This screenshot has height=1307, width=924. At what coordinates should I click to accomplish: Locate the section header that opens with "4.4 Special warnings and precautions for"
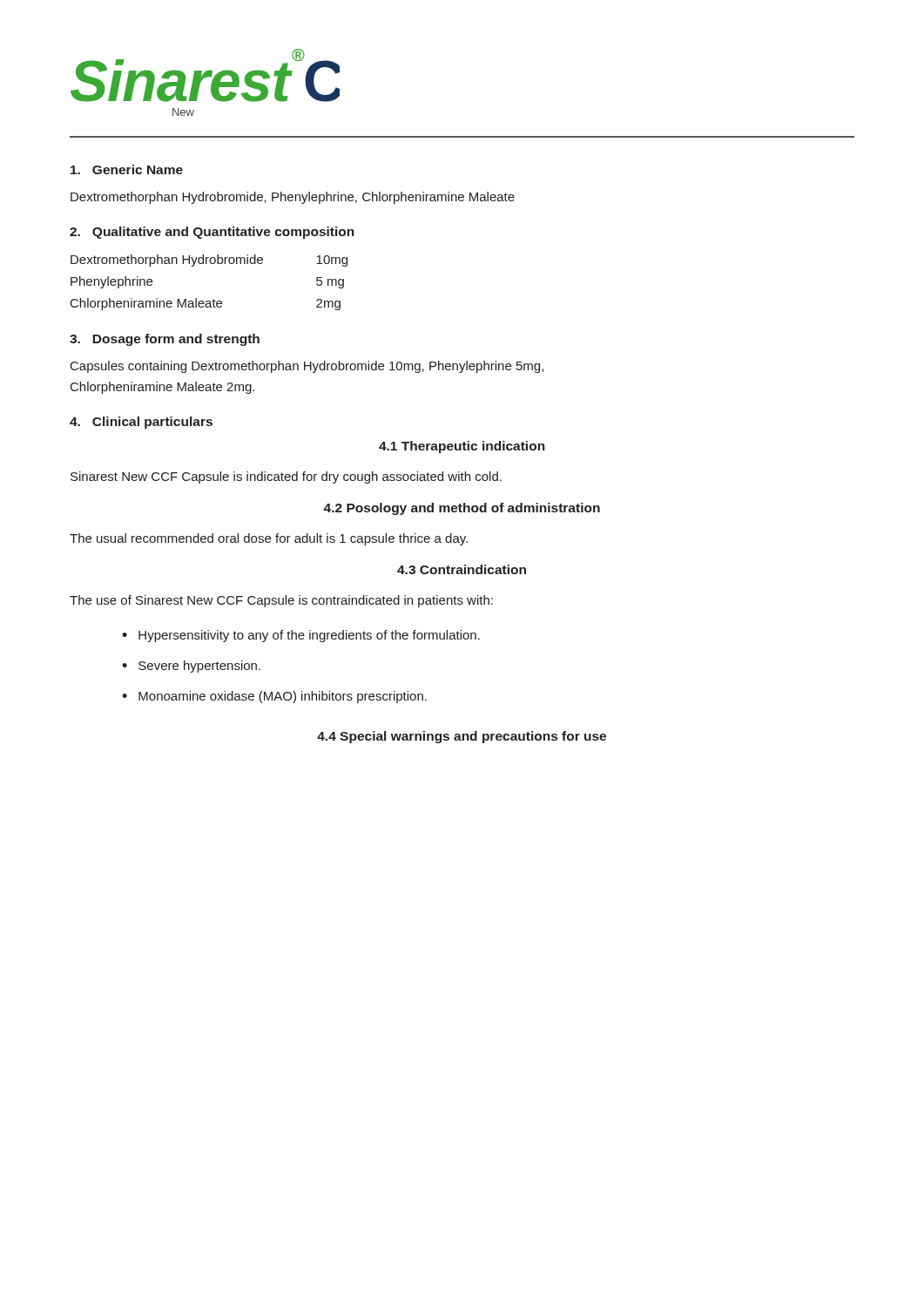tap(462, 736)
